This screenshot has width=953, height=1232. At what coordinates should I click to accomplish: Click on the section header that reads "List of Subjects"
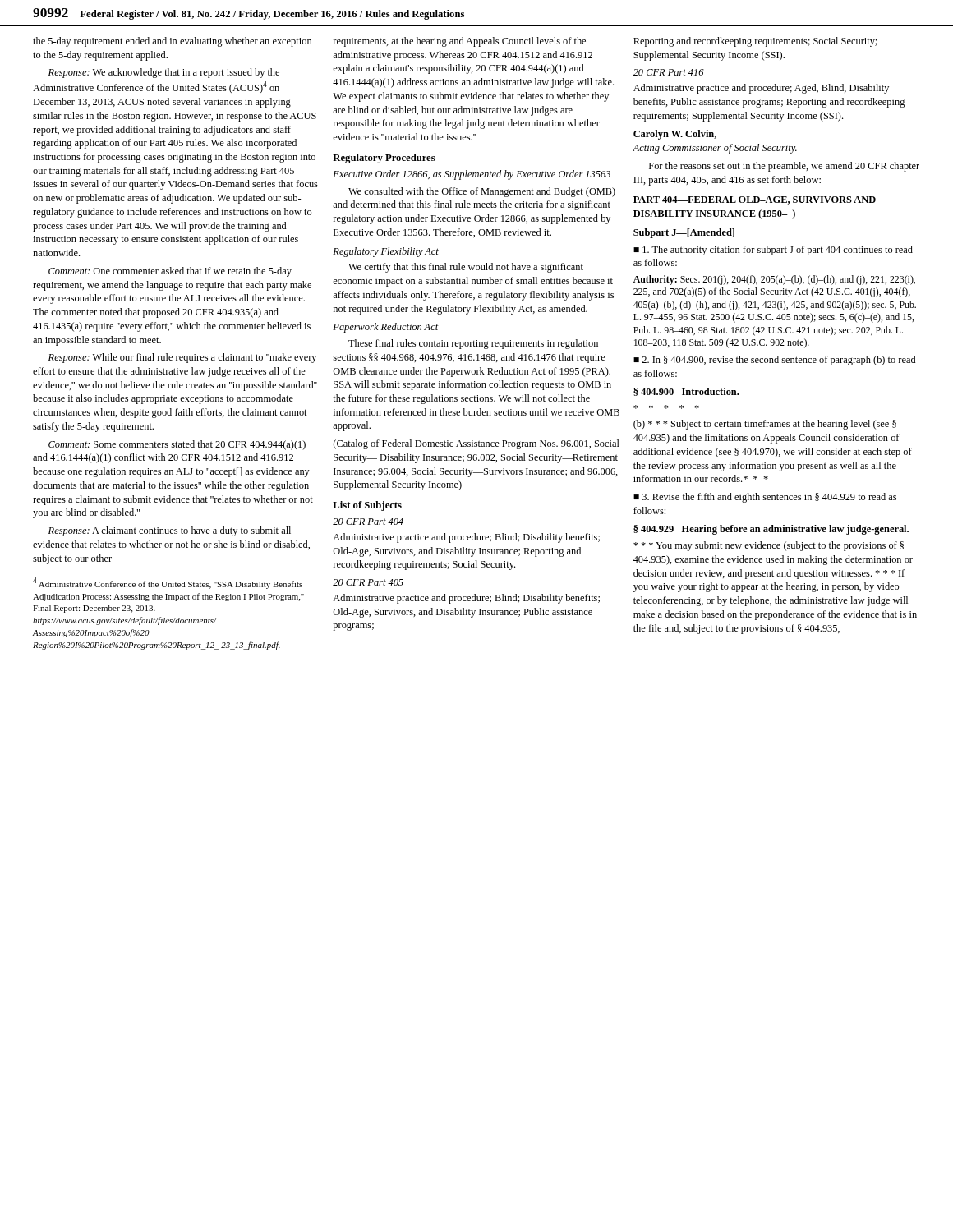coord(367,505)
